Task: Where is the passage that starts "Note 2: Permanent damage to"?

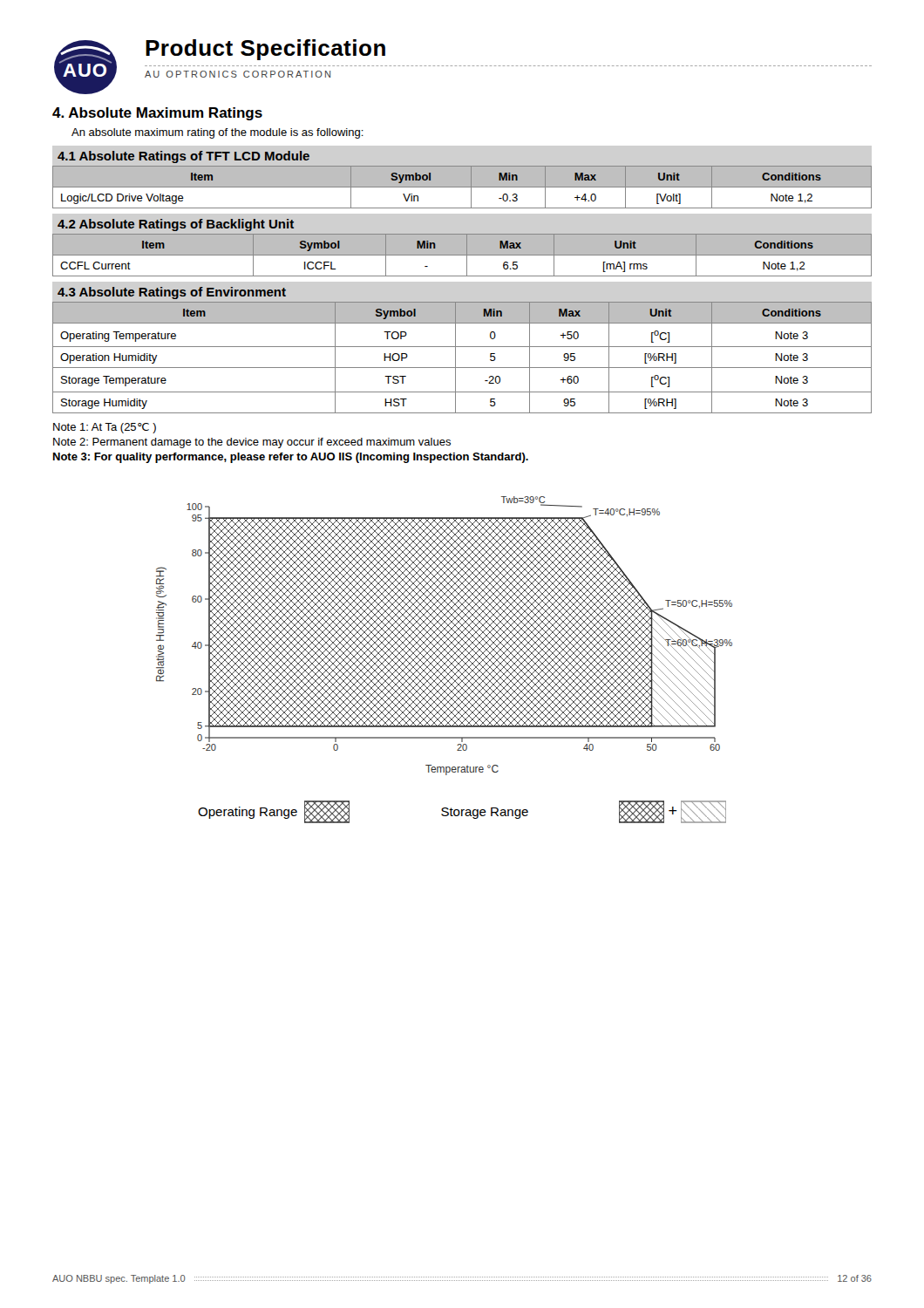Action: click(x=252, y=441)
